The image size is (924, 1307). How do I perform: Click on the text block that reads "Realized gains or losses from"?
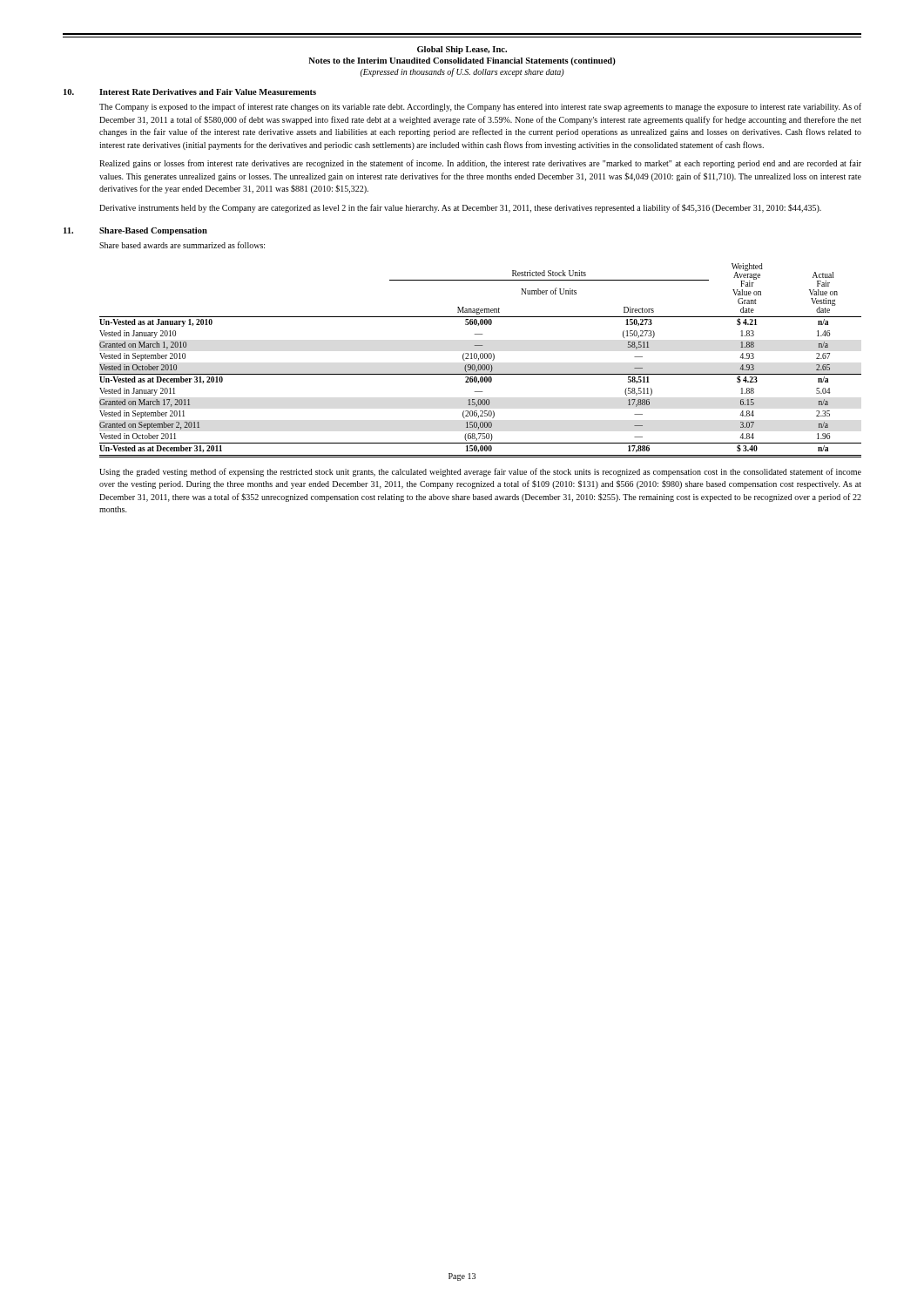pyautogui.click(x=480, y=176)
